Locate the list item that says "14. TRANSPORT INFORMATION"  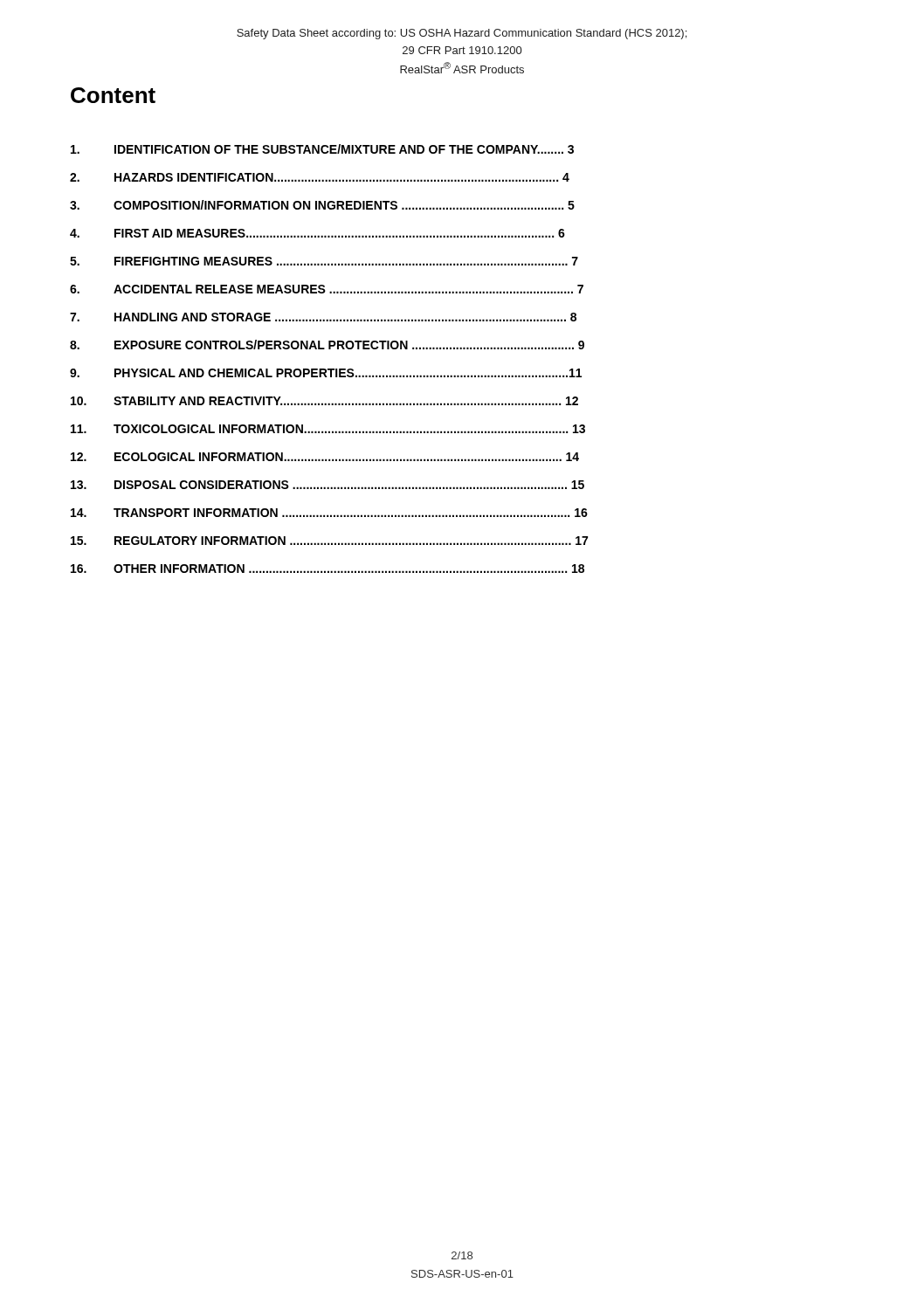(454, 513)
